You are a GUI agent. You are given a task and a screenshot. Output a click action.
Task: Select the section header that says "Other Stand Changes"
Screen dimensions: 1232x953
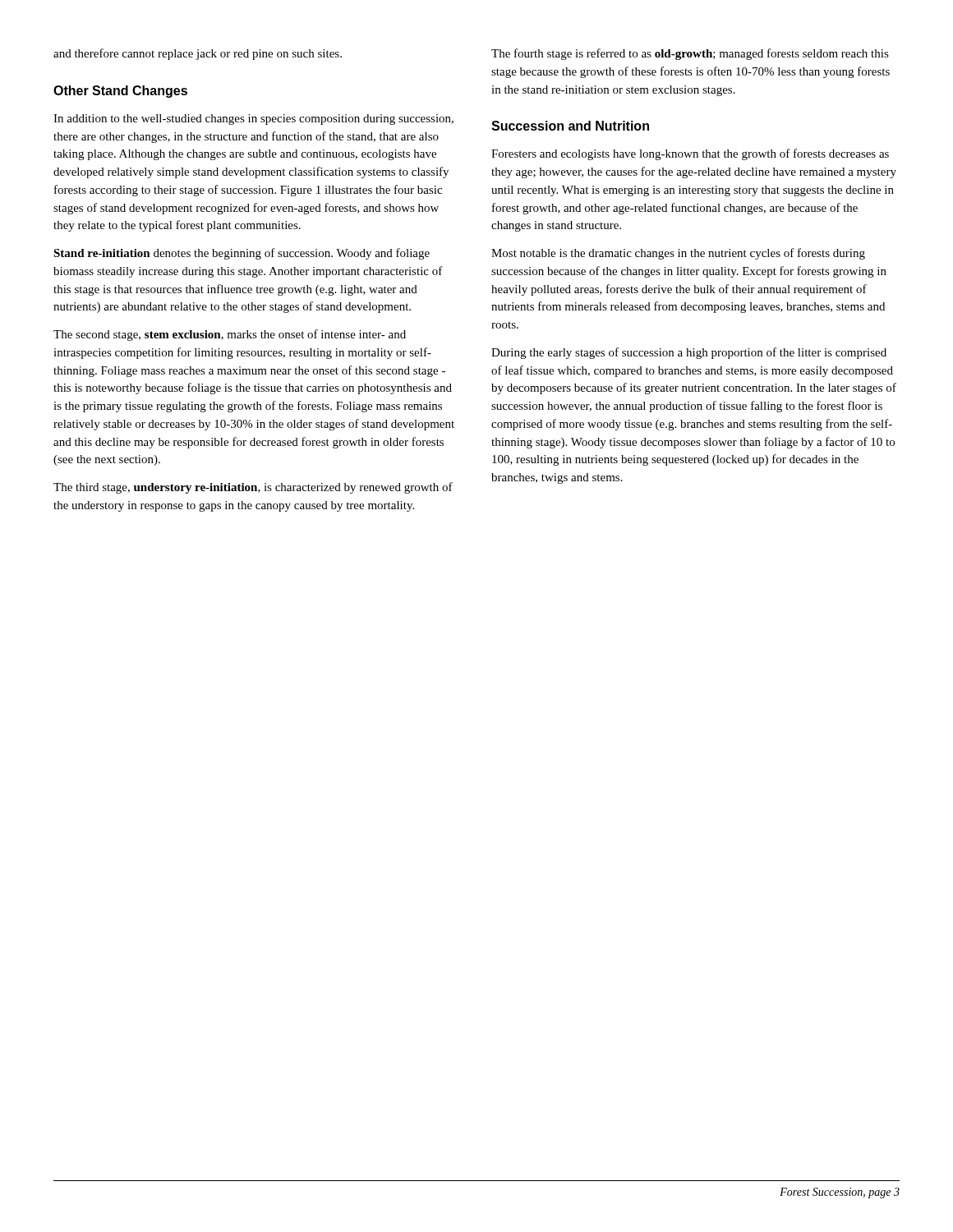[x=120, y=92]
